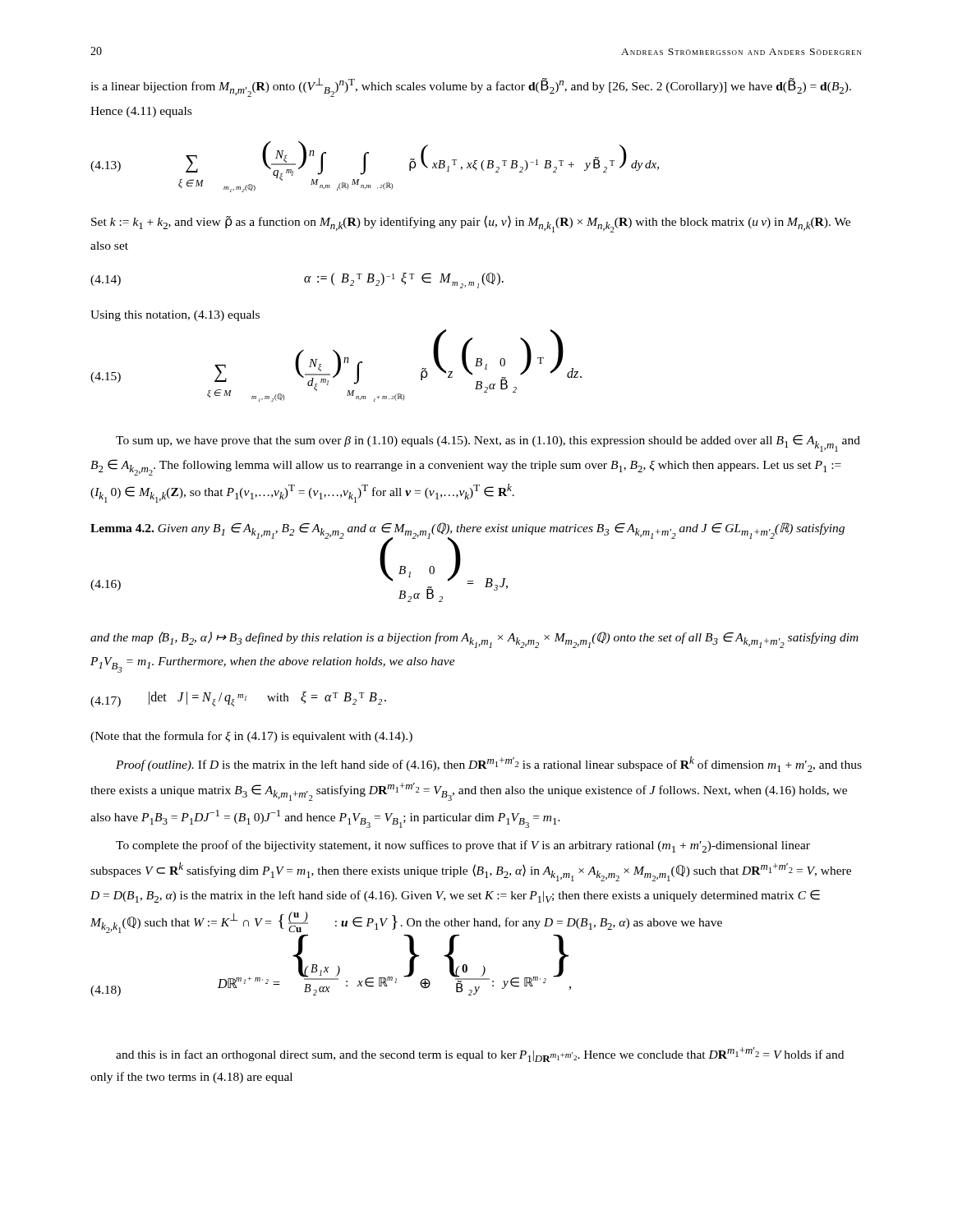Image resolution: width=953 pixels, height=1232 pixels.
Task: Click the passage that begins "To sum up, we have"
Action: click(475, 469)
